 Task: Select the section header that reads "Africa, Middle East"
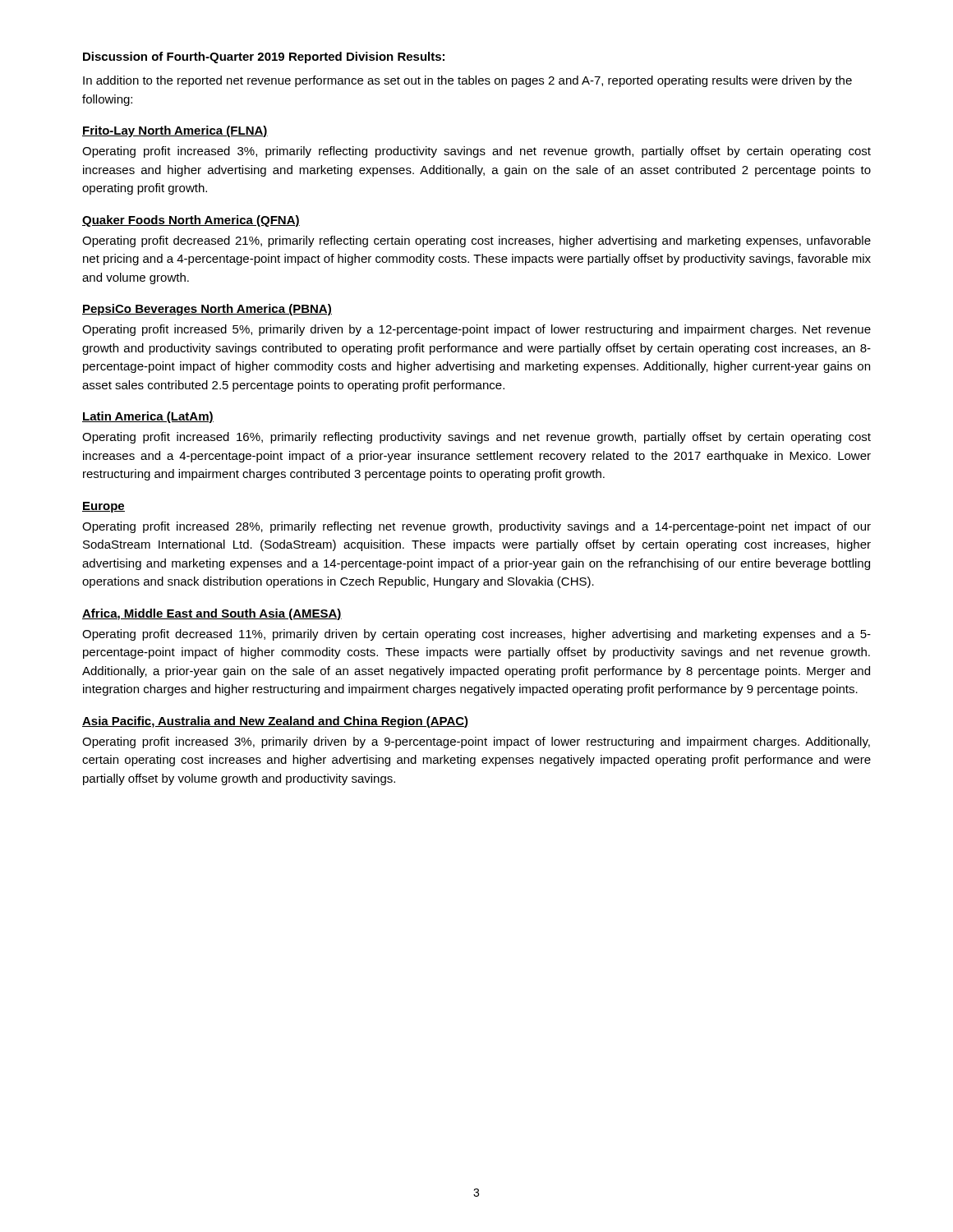(212, 613)
